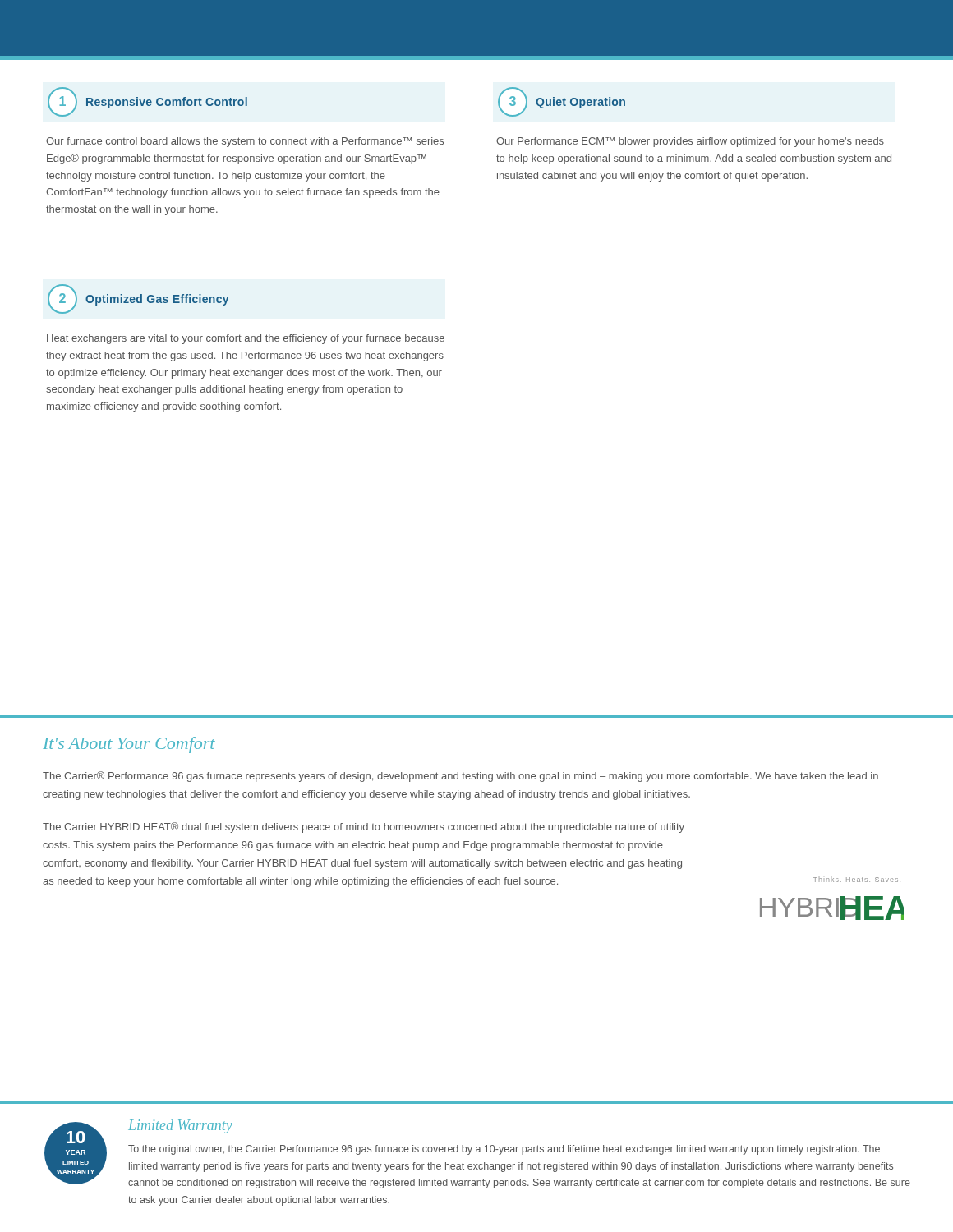Locate the text block containing "The Carrier HYBRID HEAT® dual fuel"
The height and width of the screenshot is (1232, 953).
click(367, 854)
